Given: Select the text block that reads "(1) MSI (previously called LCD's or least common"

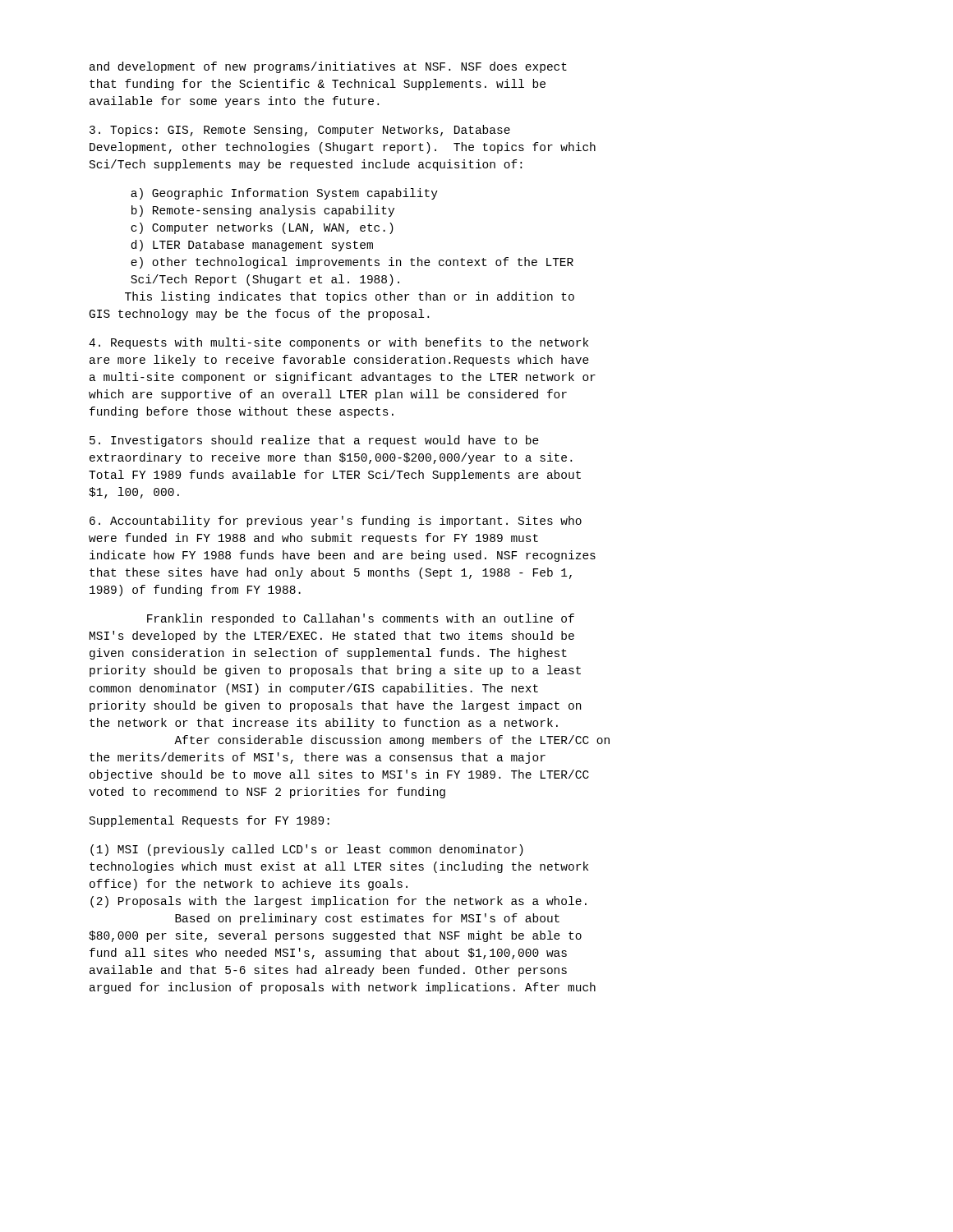Looking at the screenshot, I should coord(343,919).
